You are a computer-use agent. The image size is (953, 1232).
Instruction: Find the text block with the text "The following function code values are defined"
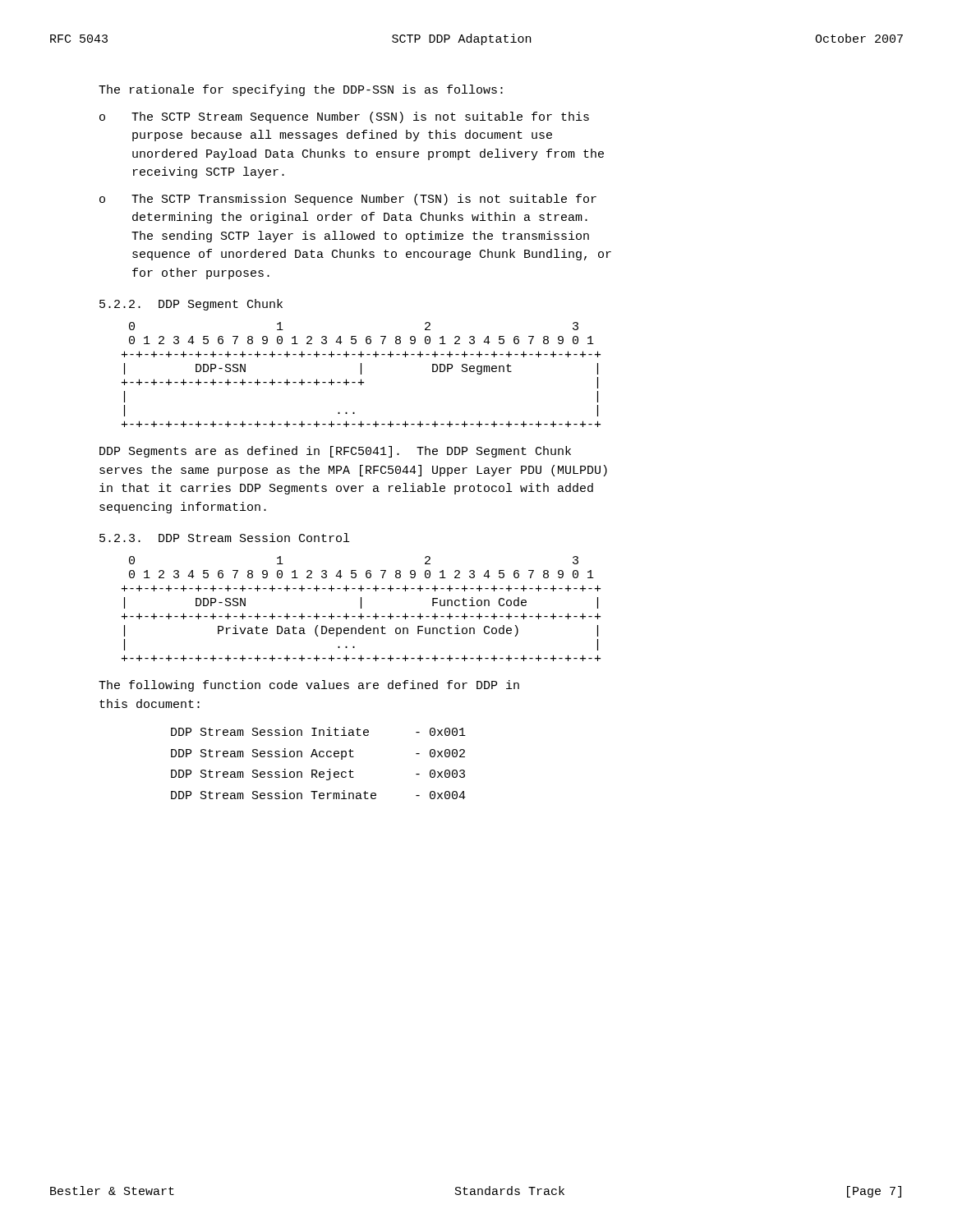coord(309,695)
